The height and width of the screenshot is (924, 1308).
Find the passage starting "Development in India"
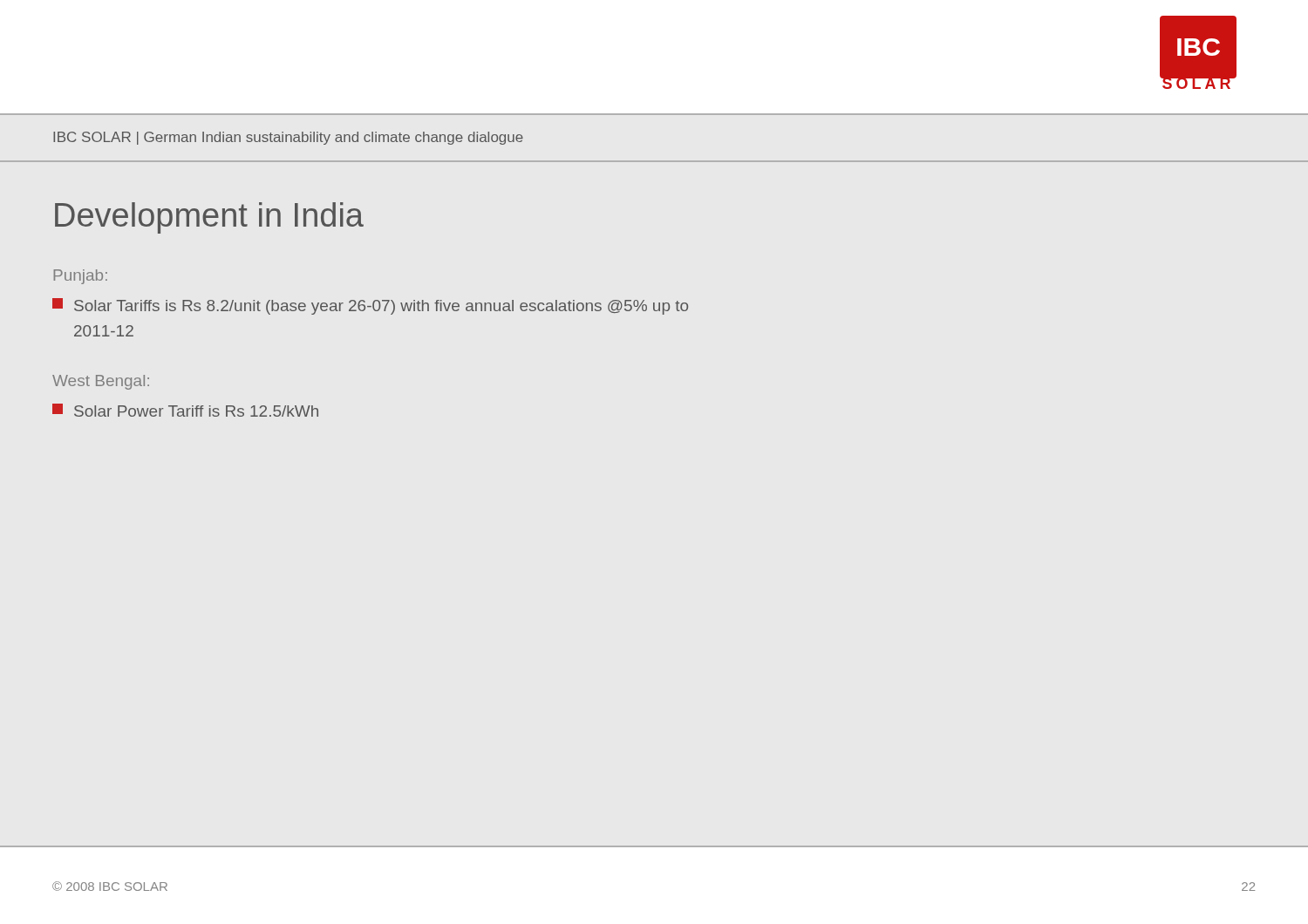[x=208, y=215]
